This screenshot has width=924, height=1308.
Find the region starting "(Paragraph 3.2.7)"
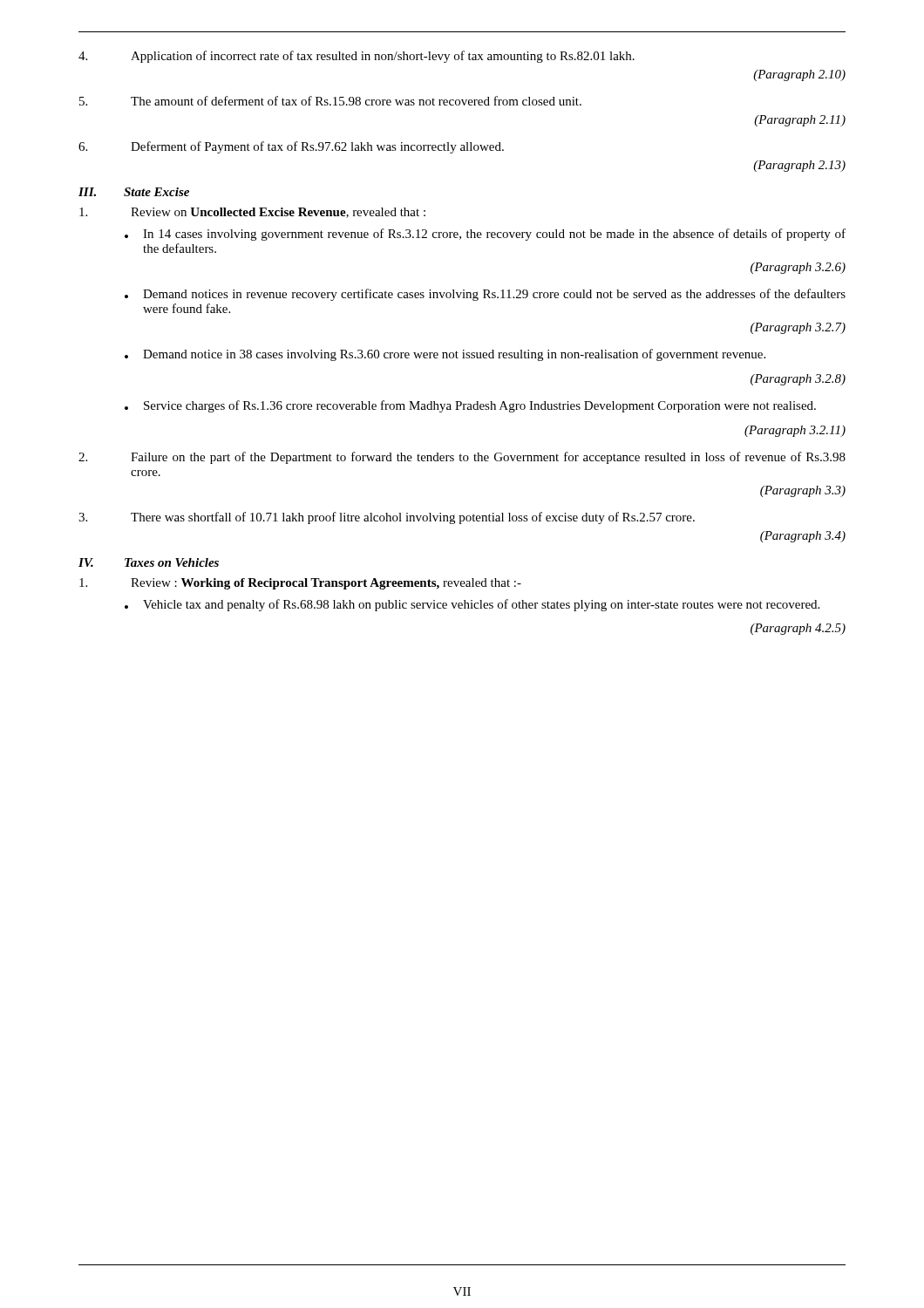click(798, 327)
